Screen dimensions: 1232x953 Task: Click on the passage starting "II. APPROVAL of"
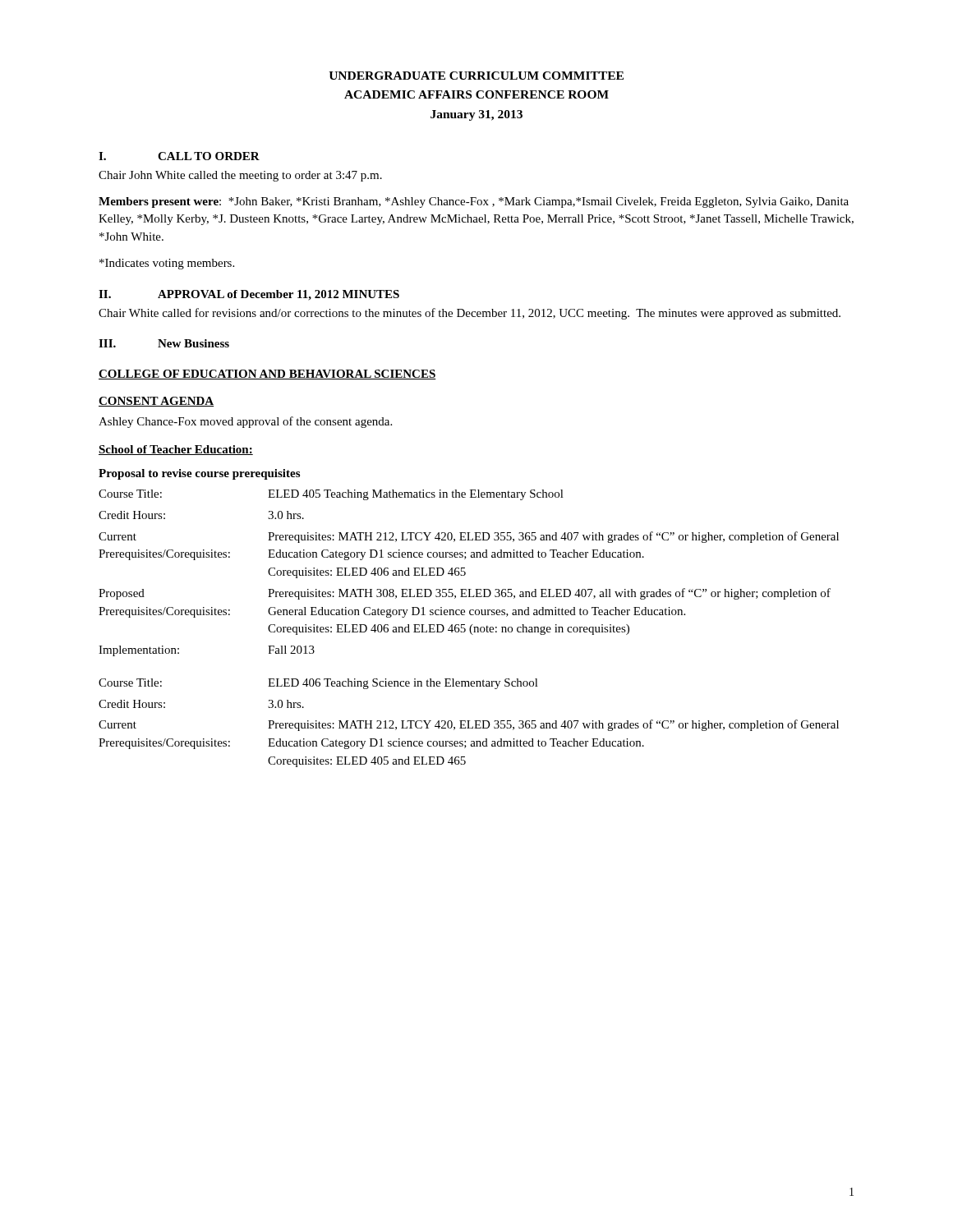pos(249,294)
